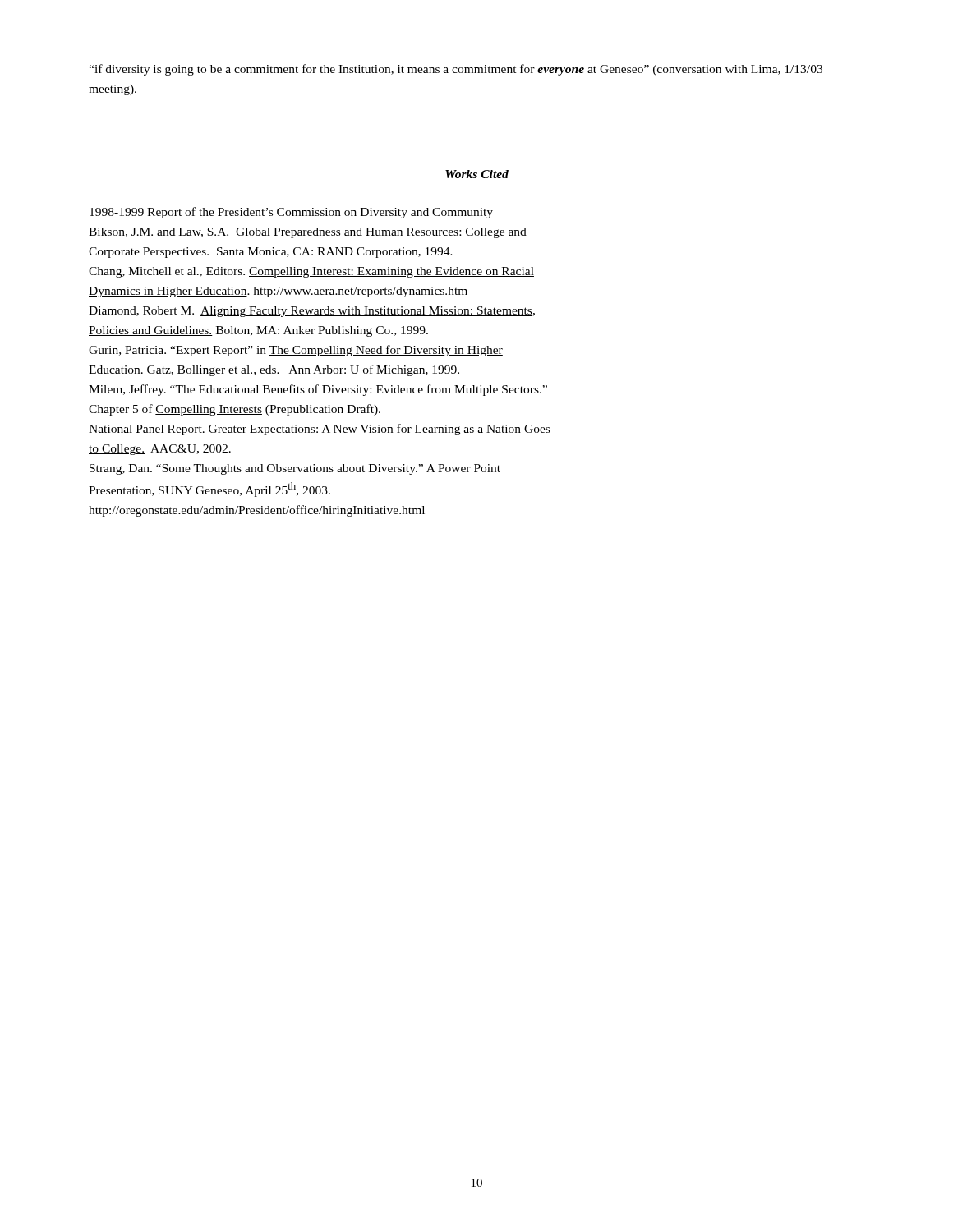Locate the list item that says "Milem, Jeffrey. “The Educational"
The image size is (953, 1232).
coord(318,389)
